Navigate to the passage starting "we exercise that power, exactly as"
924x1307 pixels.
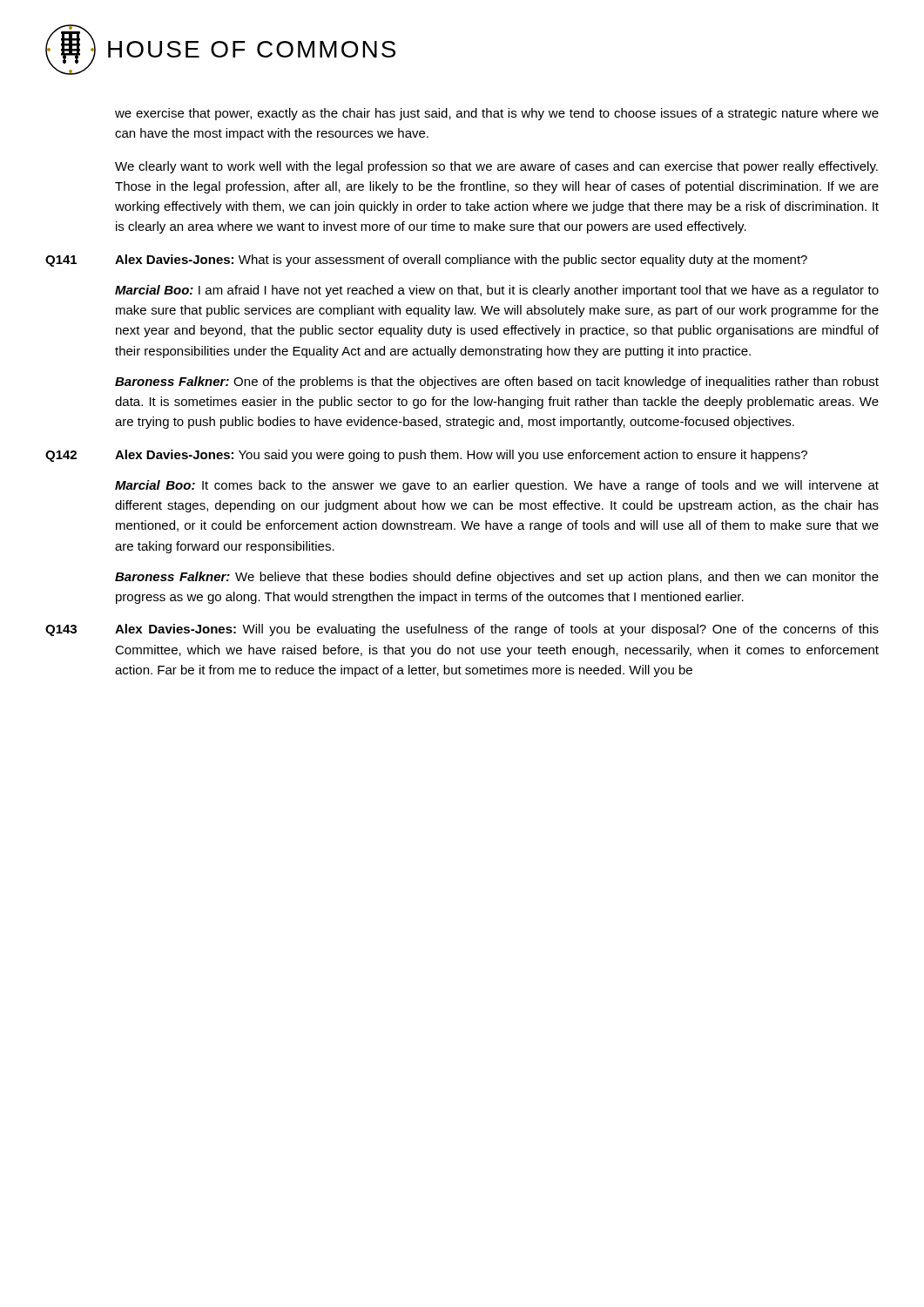click(497, 123)
